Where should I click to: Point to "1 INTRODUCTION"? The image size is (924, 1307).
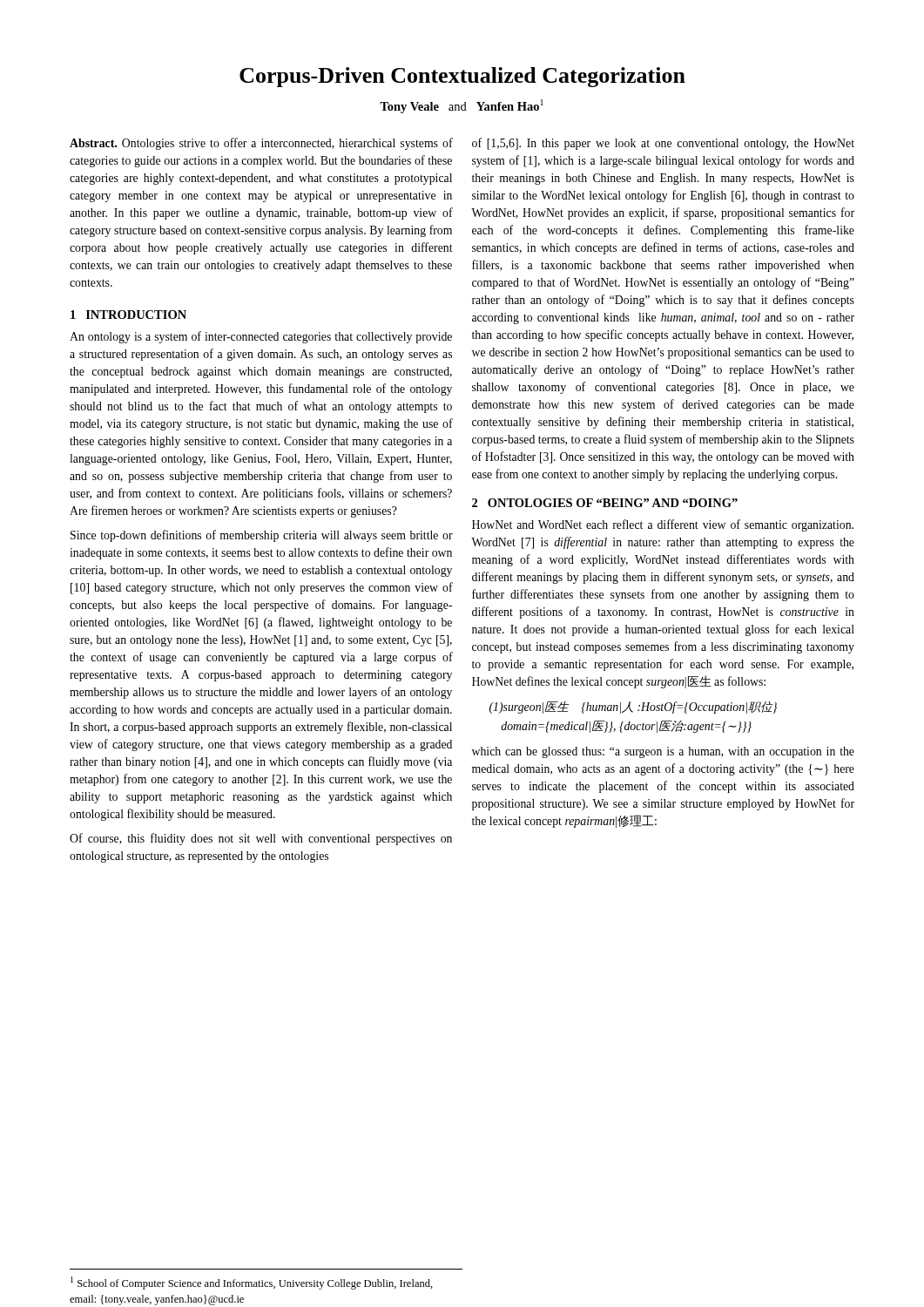click(x=128, y=314)
